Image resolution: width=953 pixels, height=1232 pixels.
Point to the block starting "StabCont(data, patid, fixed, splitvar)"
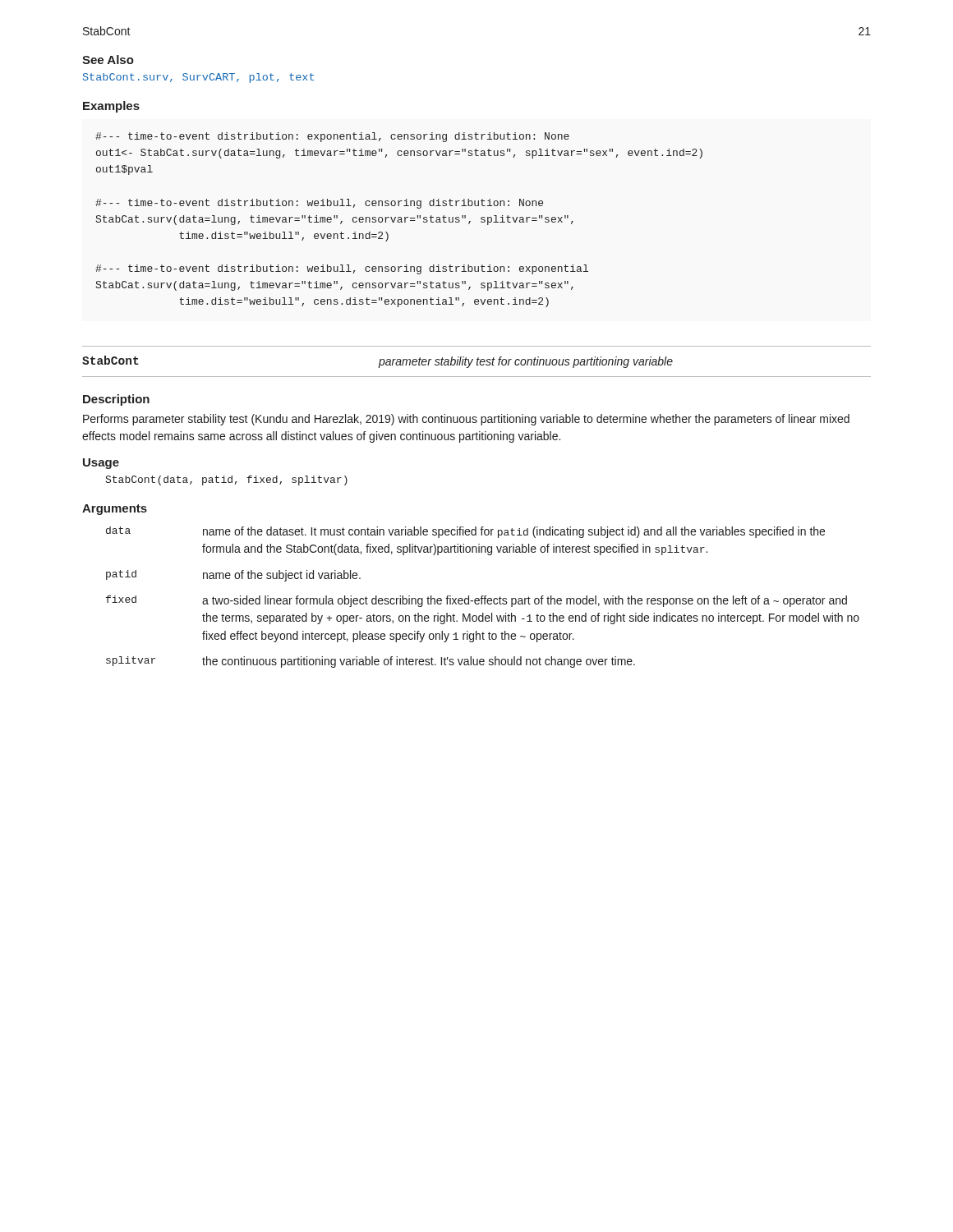pyautogui.click(x=227, y=480)
